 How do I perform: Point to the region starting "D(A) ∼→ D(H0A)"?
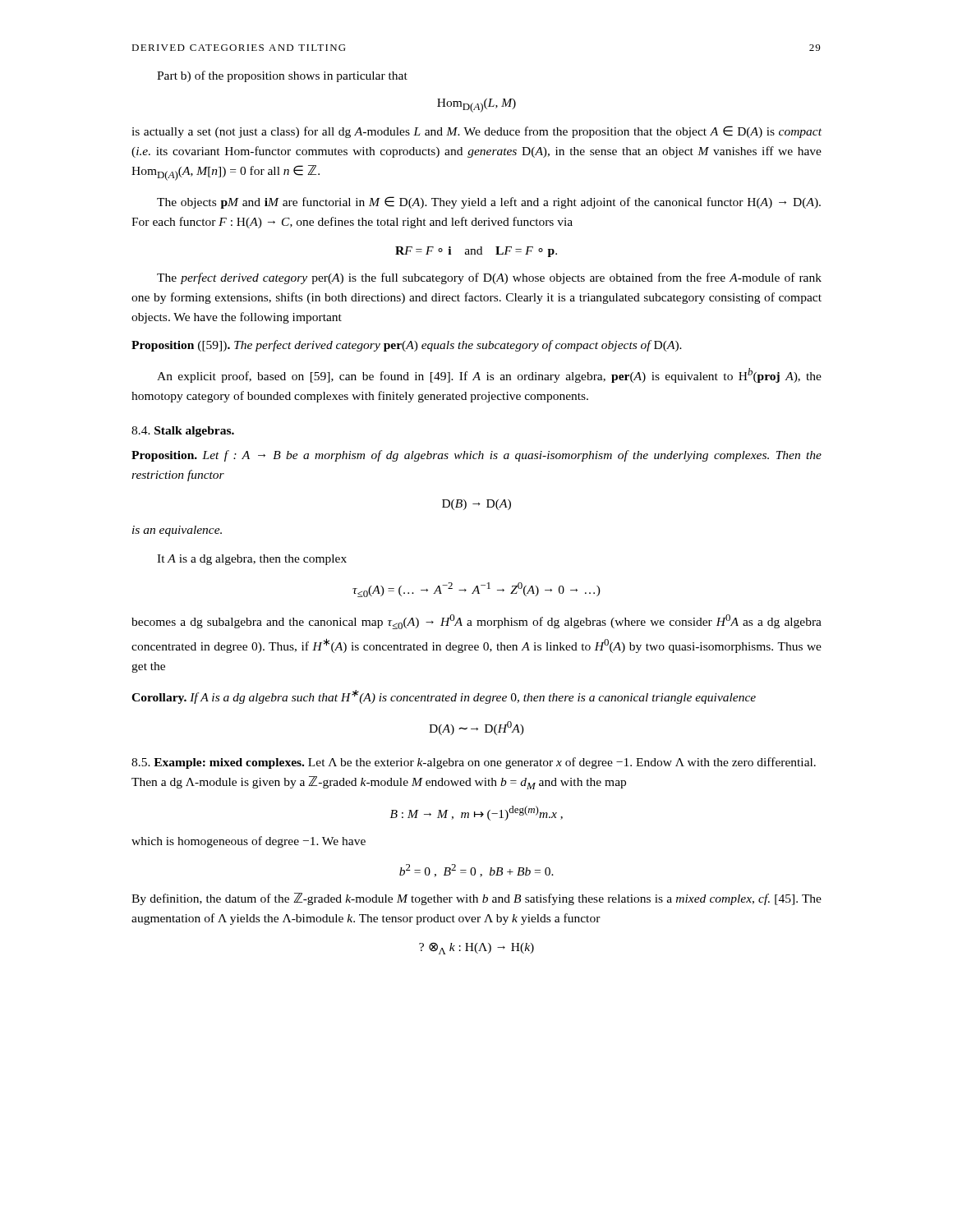pyautogui.click(x=476, y=726)
